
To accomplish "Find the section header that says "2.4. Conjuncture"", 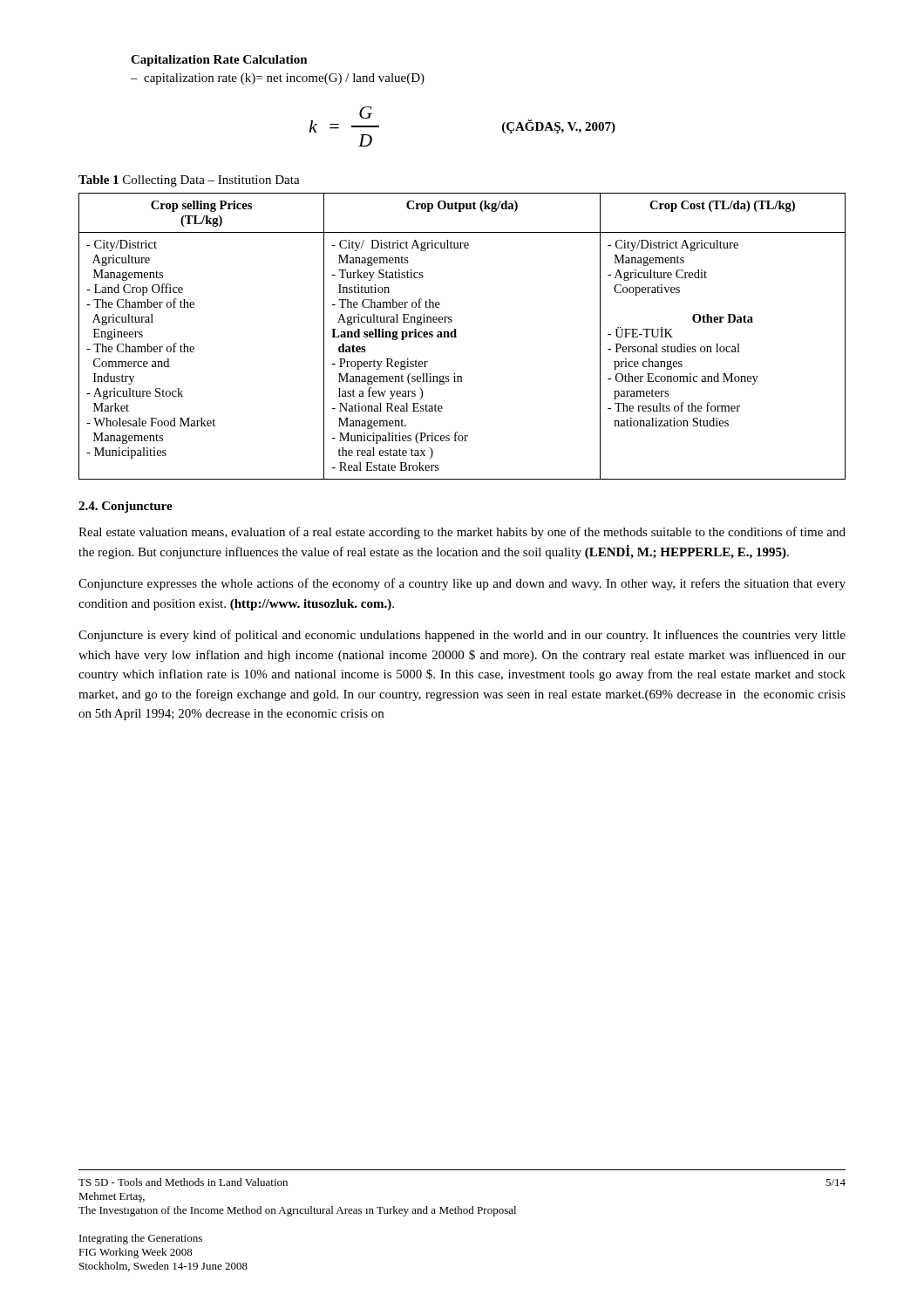I will (125, 506).
